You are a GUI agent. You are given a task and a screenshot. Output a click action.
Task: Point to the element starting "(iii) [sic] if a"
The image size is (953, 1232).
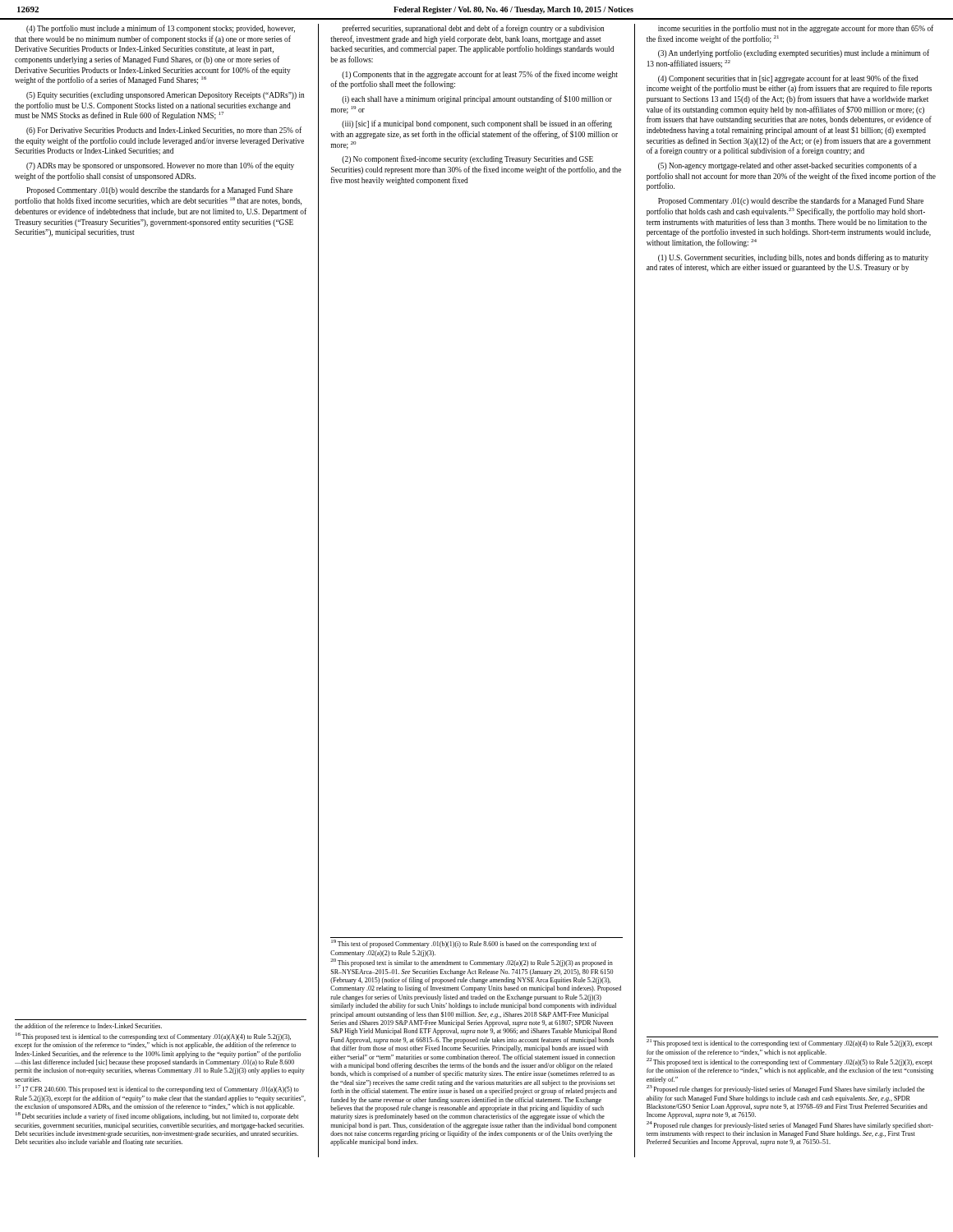tap(476, 135)
